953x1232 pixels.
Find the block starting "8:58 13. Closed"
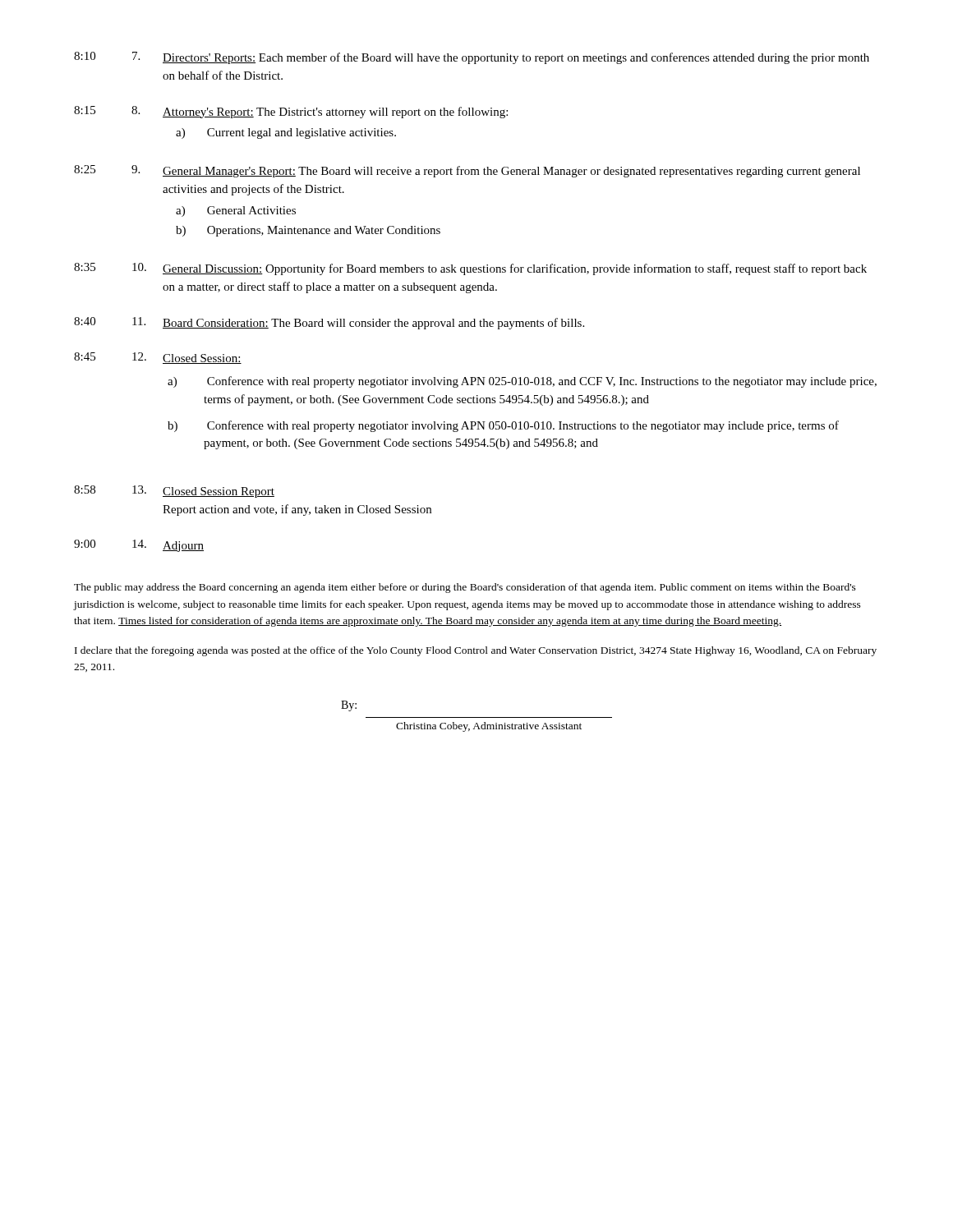pos(174,492)
